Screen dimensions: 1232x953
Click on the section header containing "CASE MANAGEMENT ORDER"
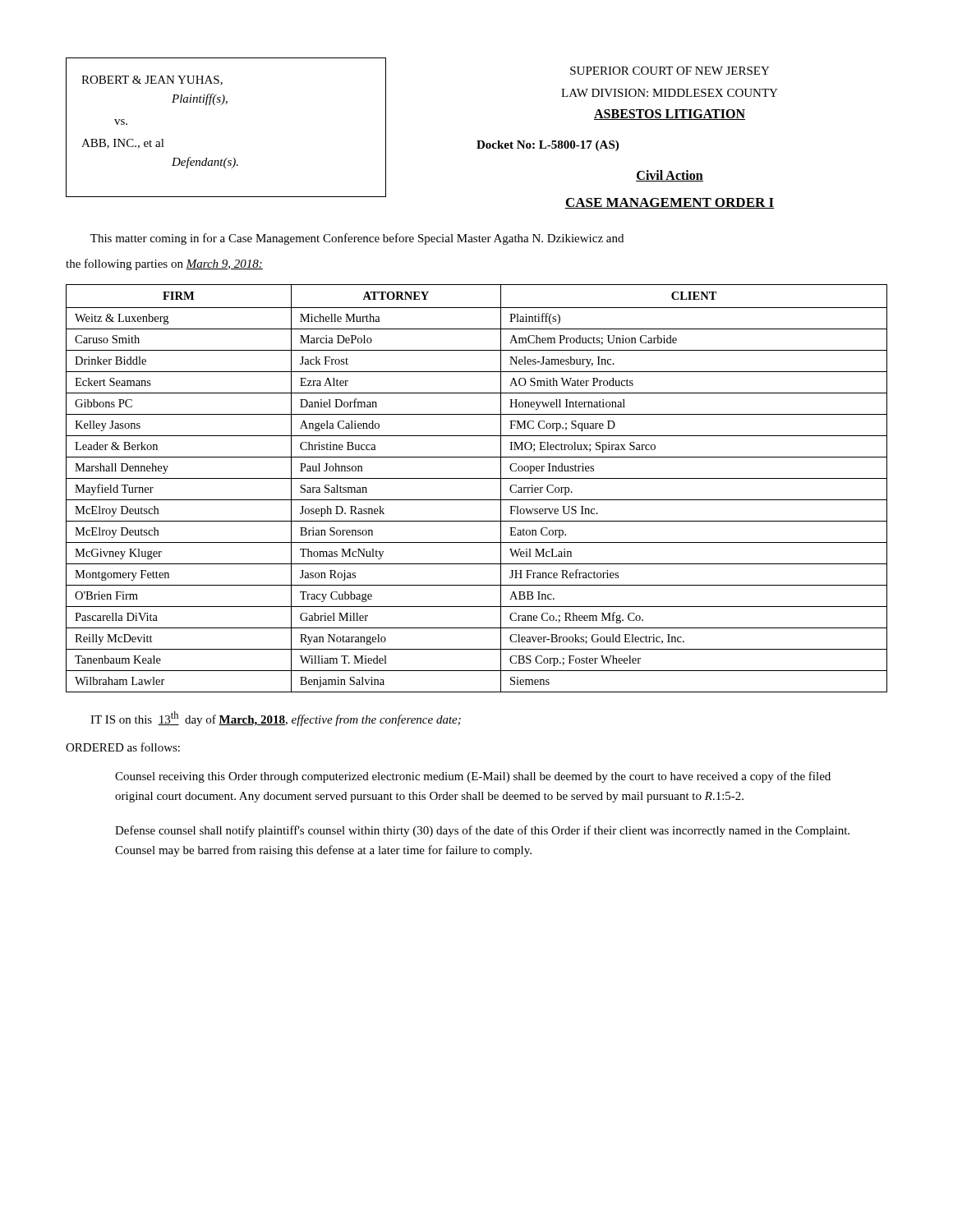point(670,202)
